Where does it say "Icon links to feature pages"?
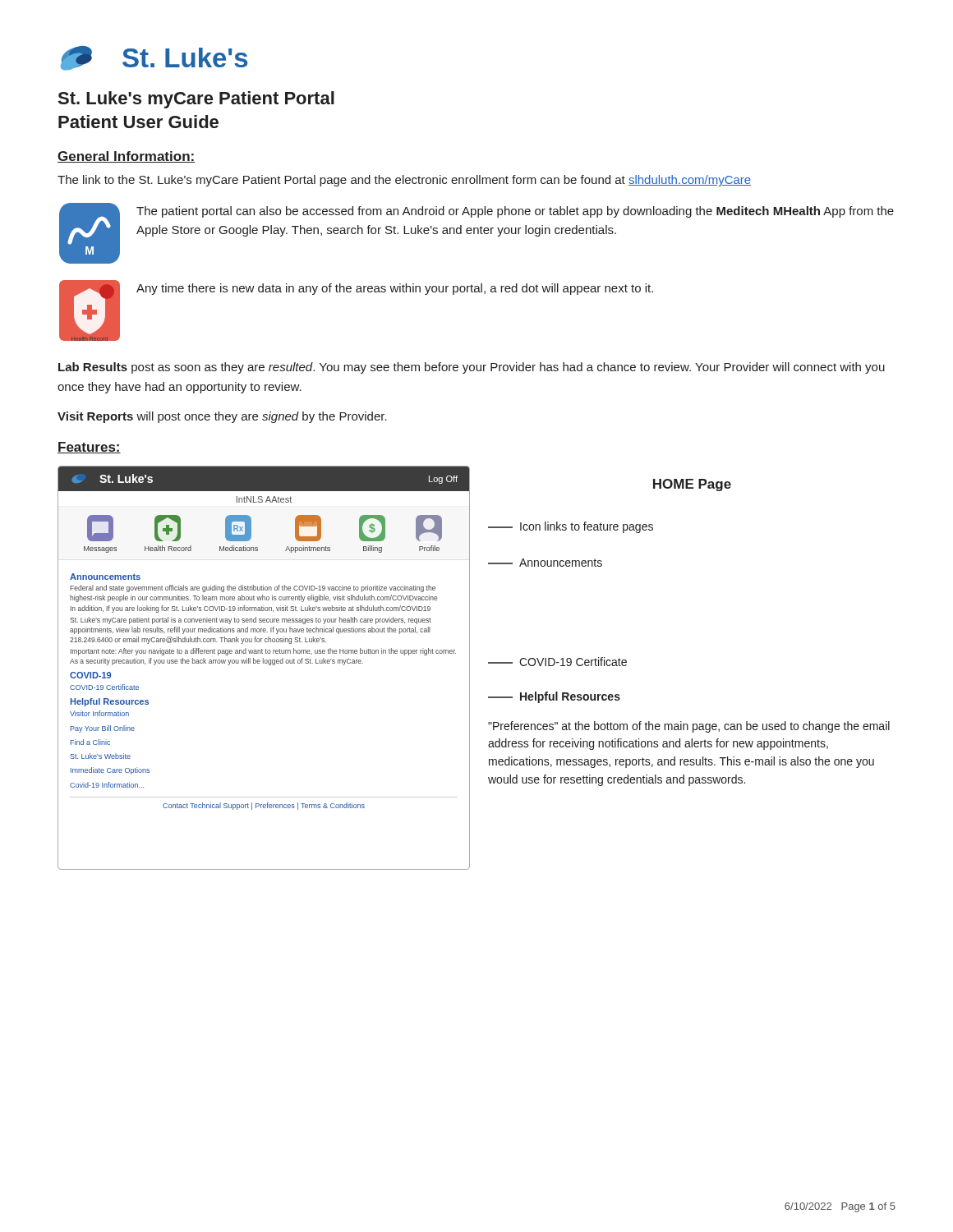953x1232 pixels. tap(571, 527)
